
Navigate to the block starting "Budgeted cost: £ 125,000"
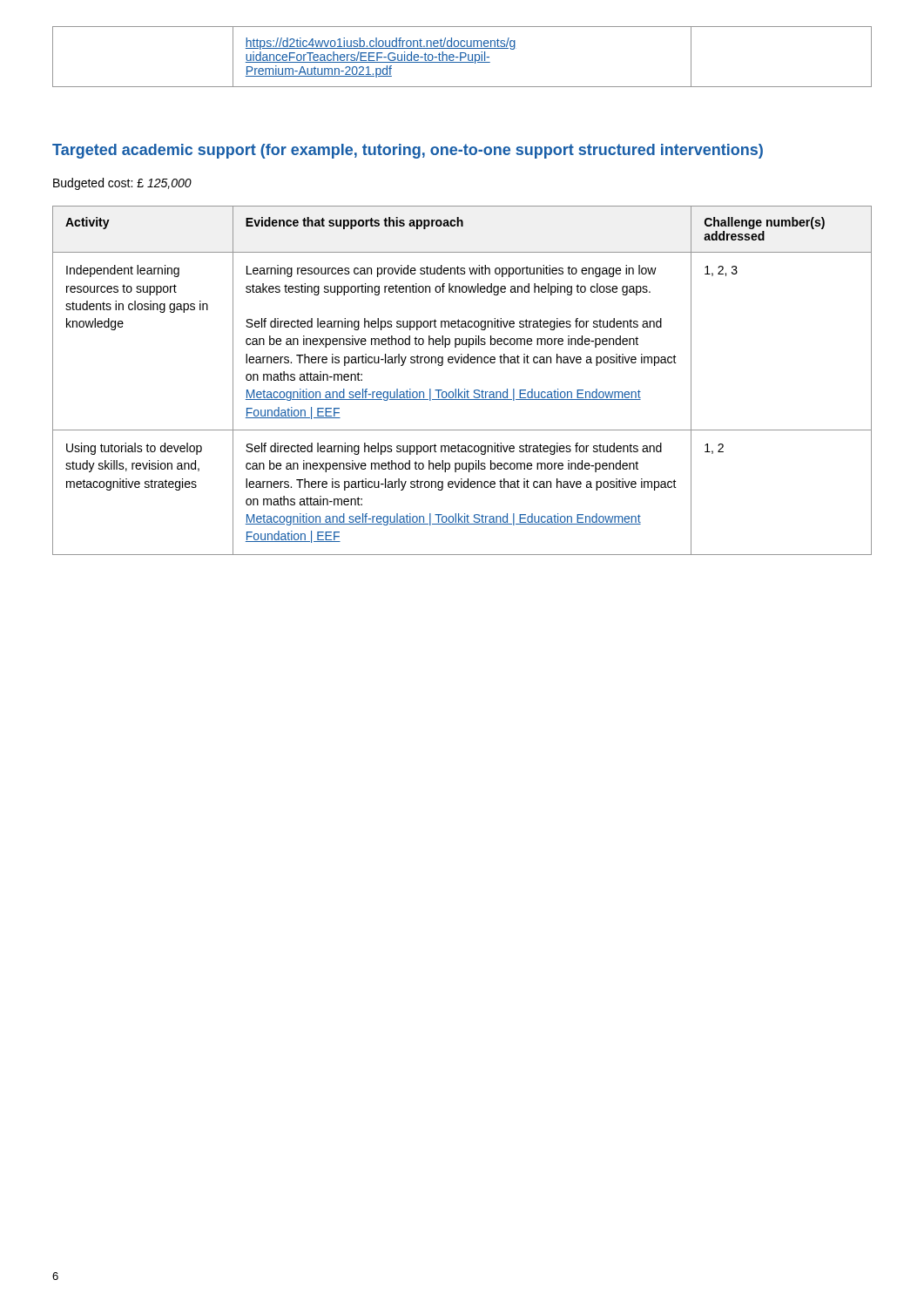click(x=122, y=183)
